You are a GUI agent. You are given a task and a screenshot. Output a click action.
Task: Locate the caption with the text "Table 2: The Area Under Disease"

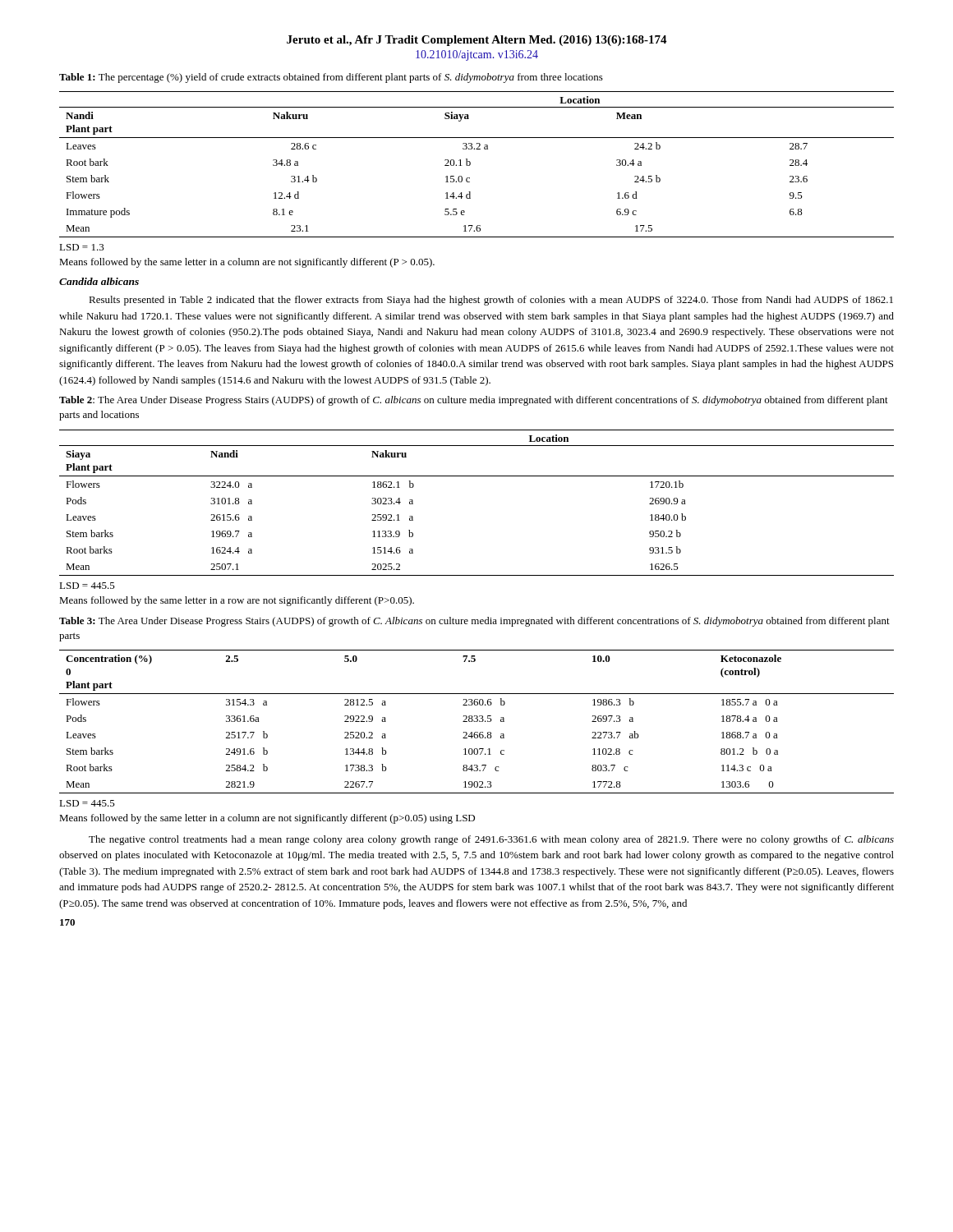(473, 407)
